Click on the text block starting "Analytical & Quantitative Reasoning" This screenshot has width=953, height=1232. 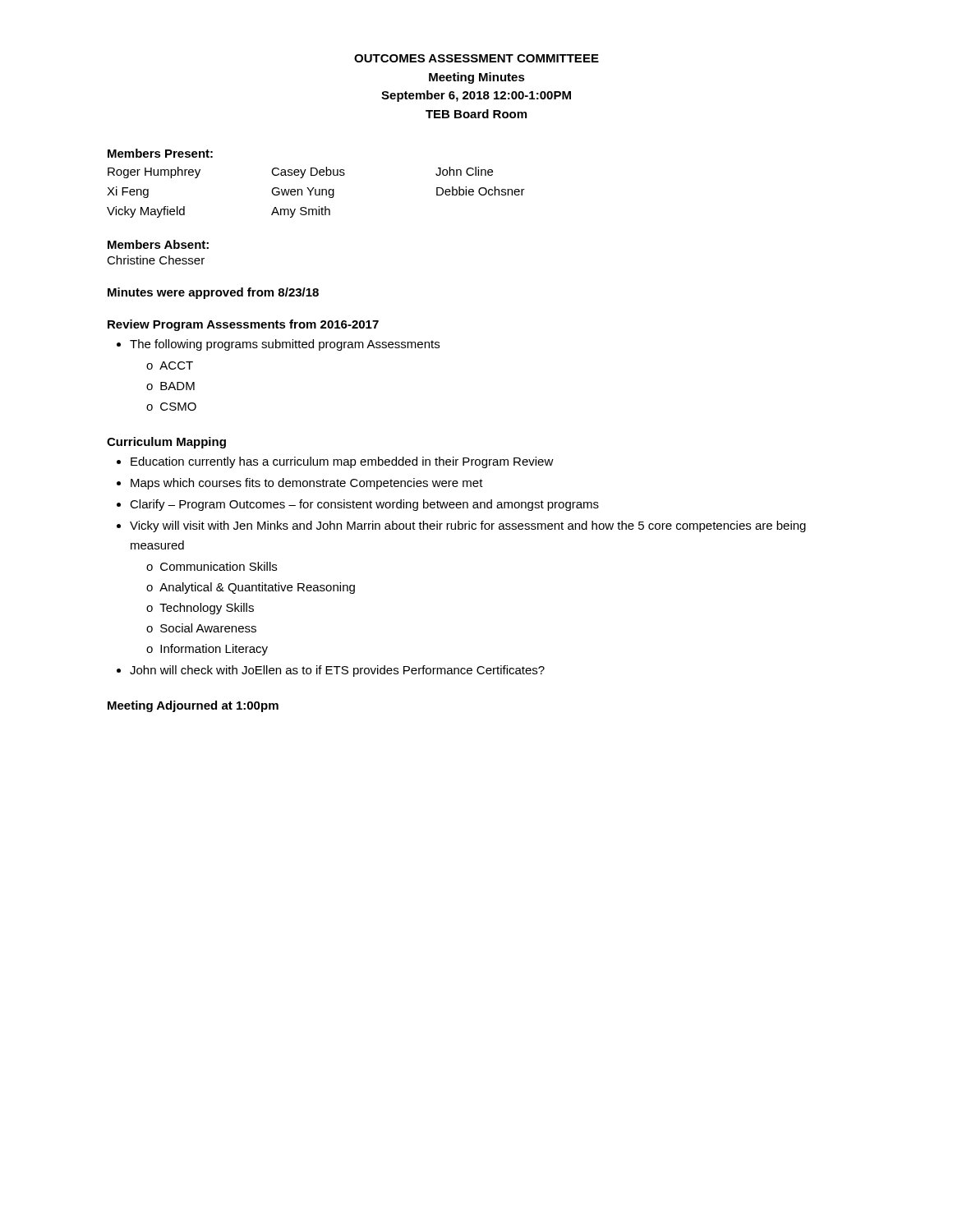click(x=258, y=587)
